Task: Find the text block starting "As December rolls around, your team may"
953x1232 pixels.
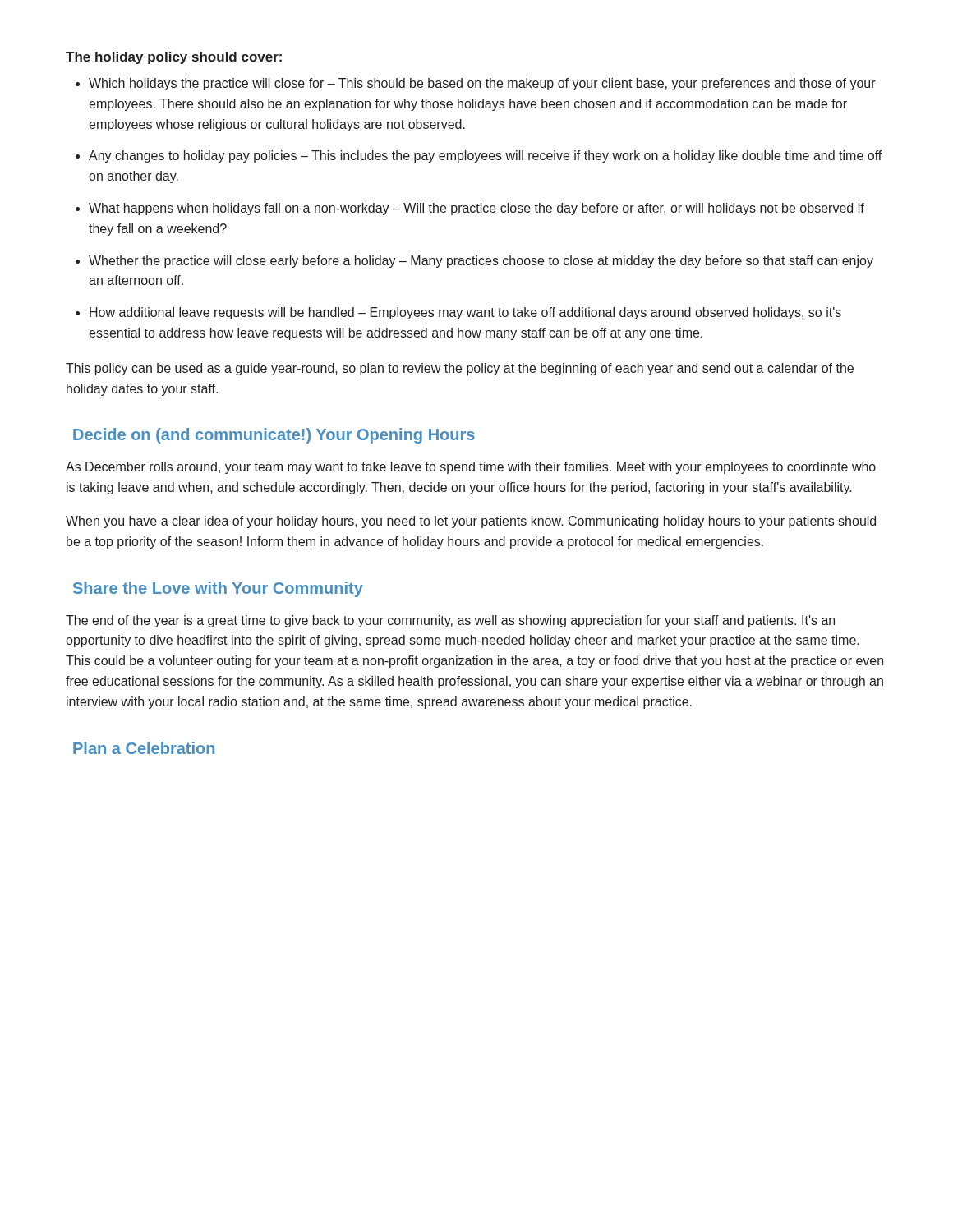Action: 476,478
